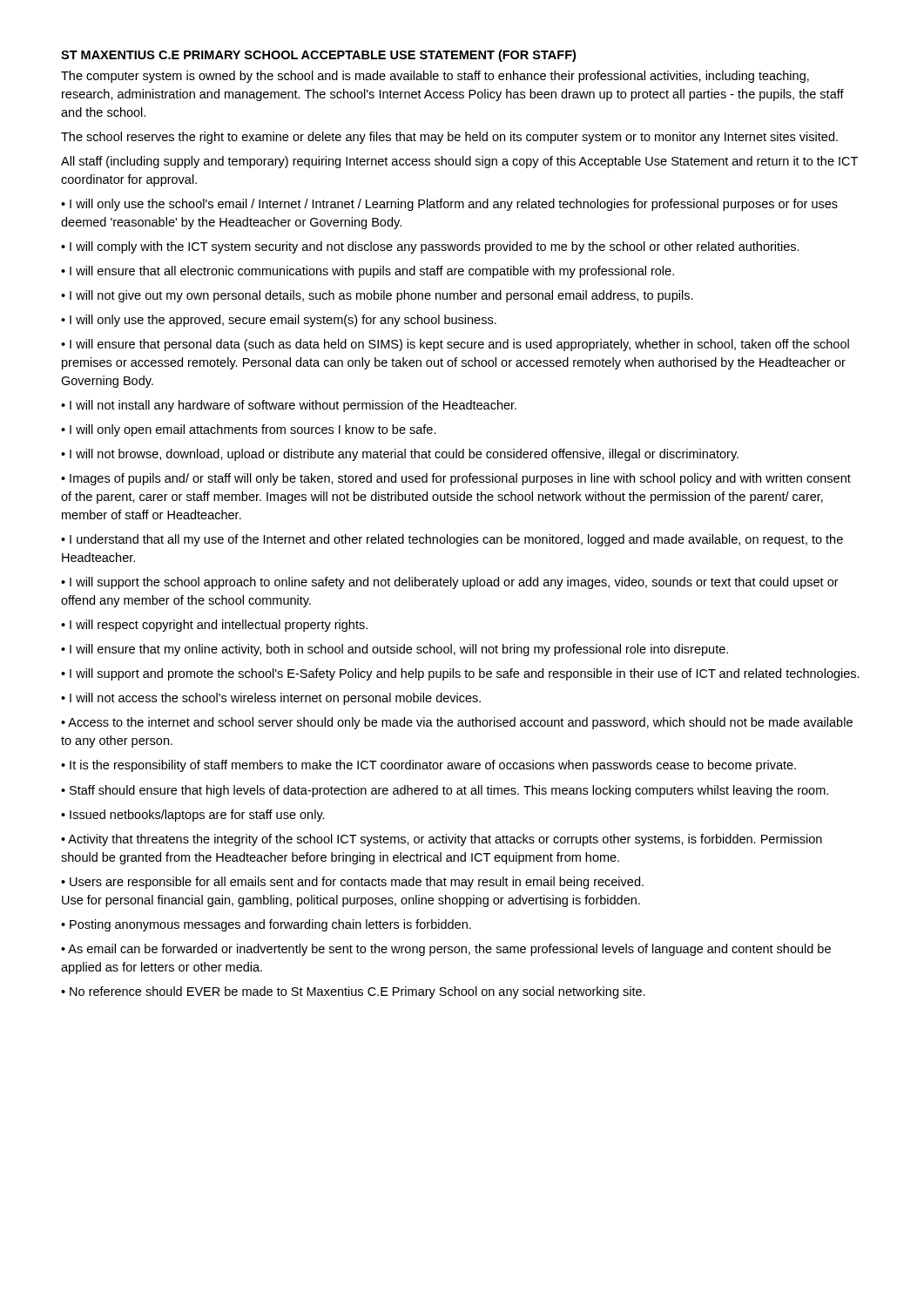Click on the region starting "• It is the responsibility"

(x=429, y=765)
